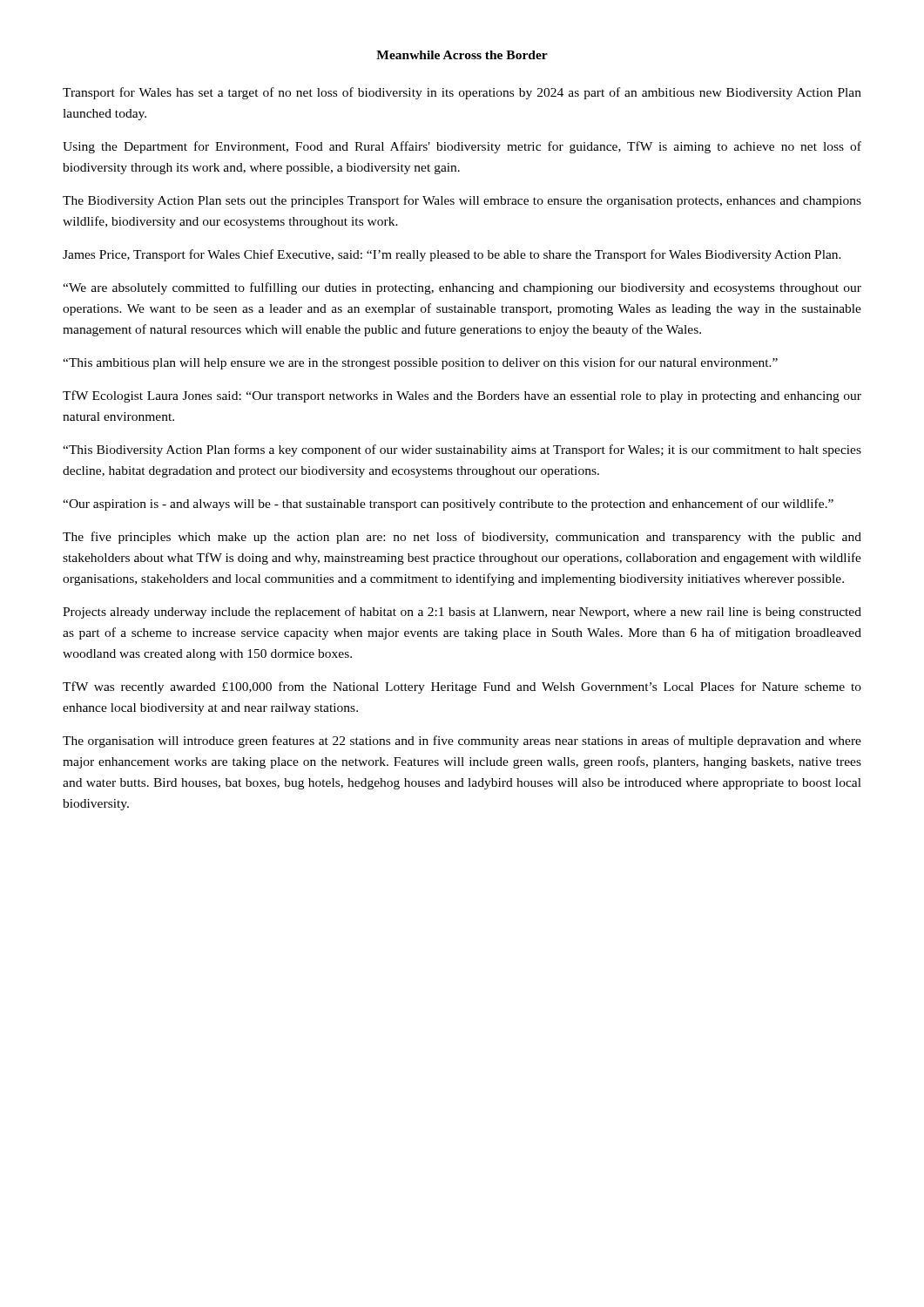Find the text block that says "“We are absolutely committed to fulfilling our duties"

coord(462,308)
